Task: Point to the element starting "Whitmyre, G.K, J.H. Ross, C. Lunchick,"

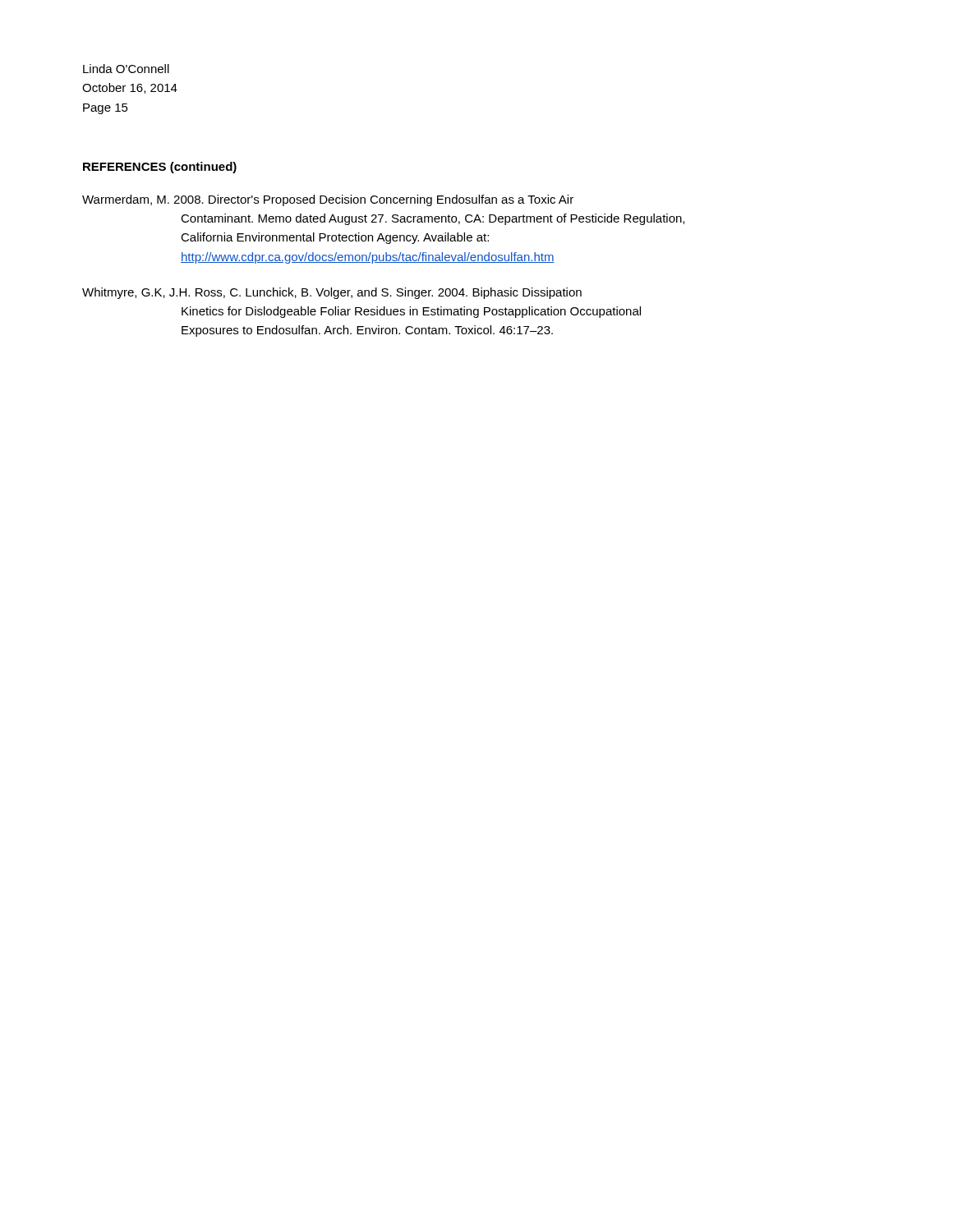Action: (x=476, y=312)
